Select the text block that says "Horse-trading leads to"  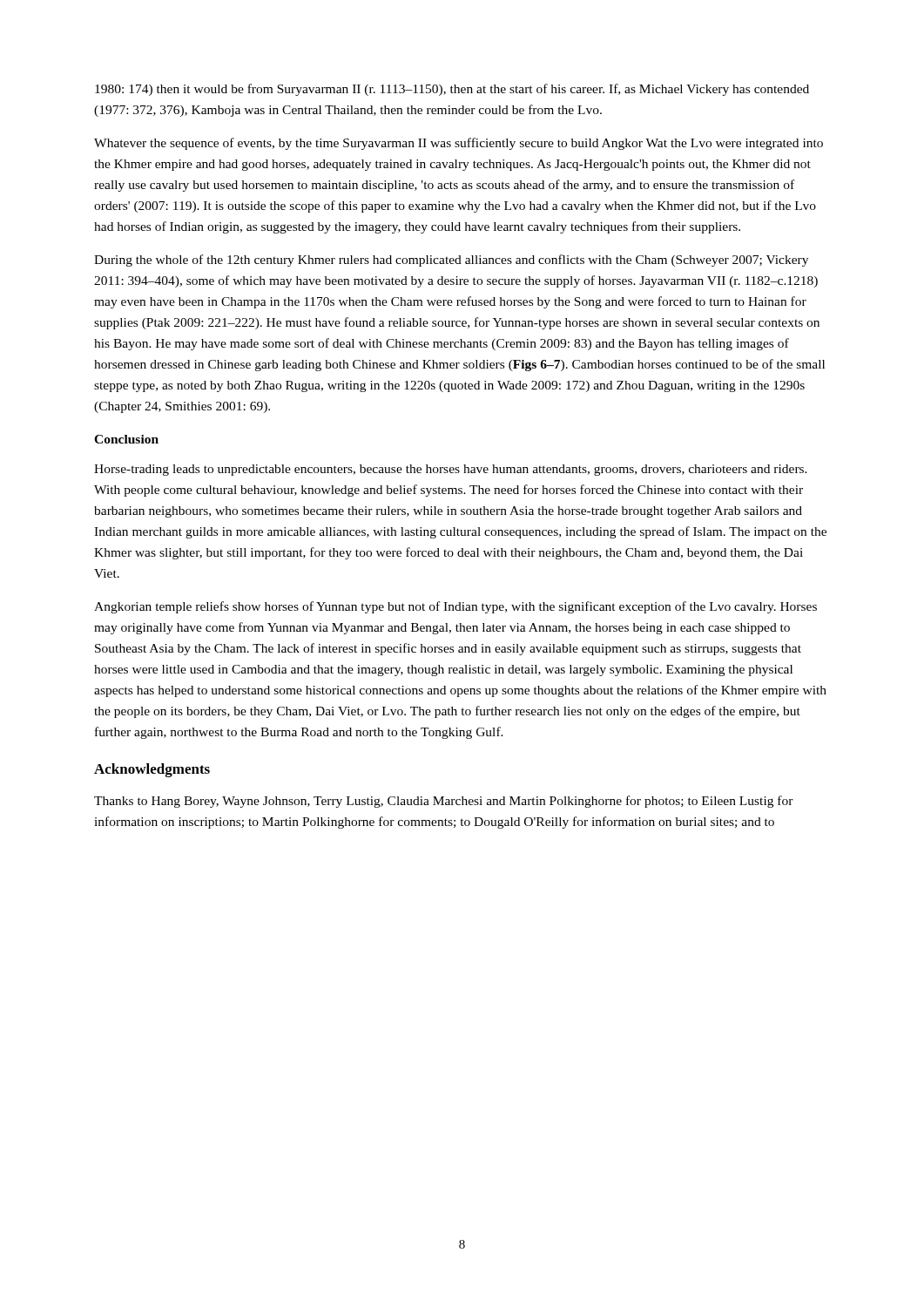462,521
